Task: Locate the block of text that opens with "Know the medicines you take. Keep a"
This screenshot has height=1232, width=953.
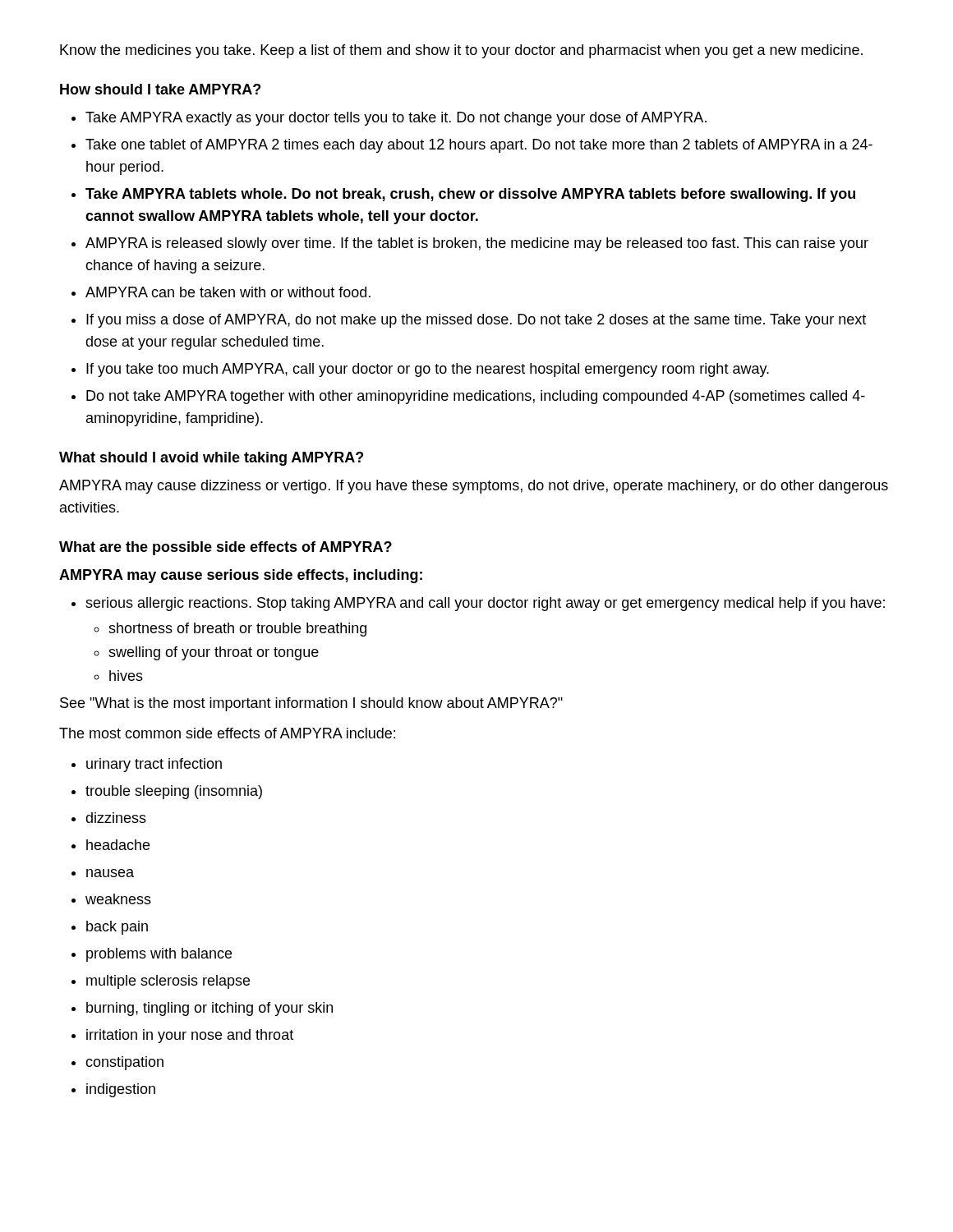Action: point(462,50)
